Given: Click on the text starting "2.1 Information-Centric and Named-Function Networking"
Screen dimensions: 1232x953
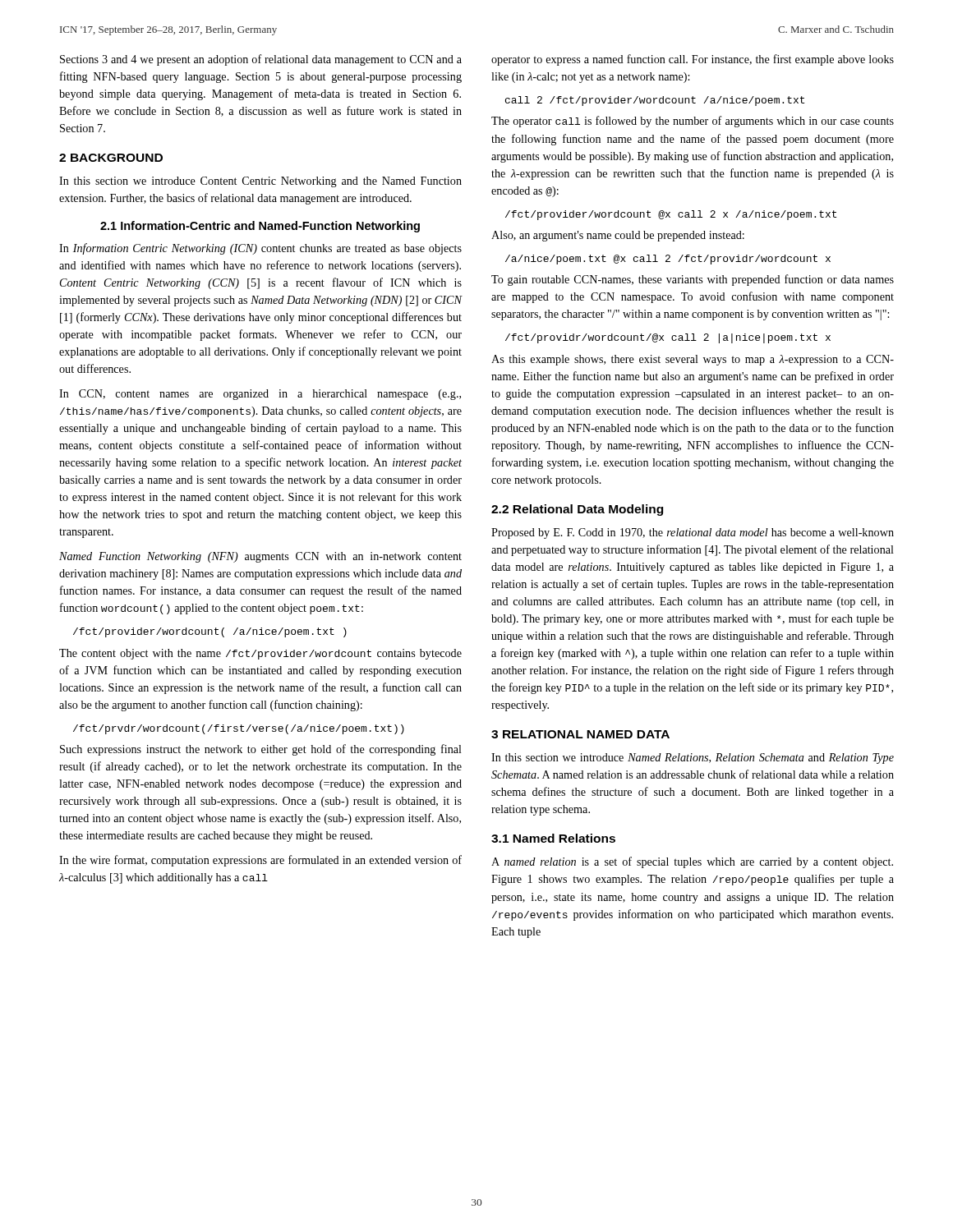Looking at the screenshot, I should pos(260,226).
